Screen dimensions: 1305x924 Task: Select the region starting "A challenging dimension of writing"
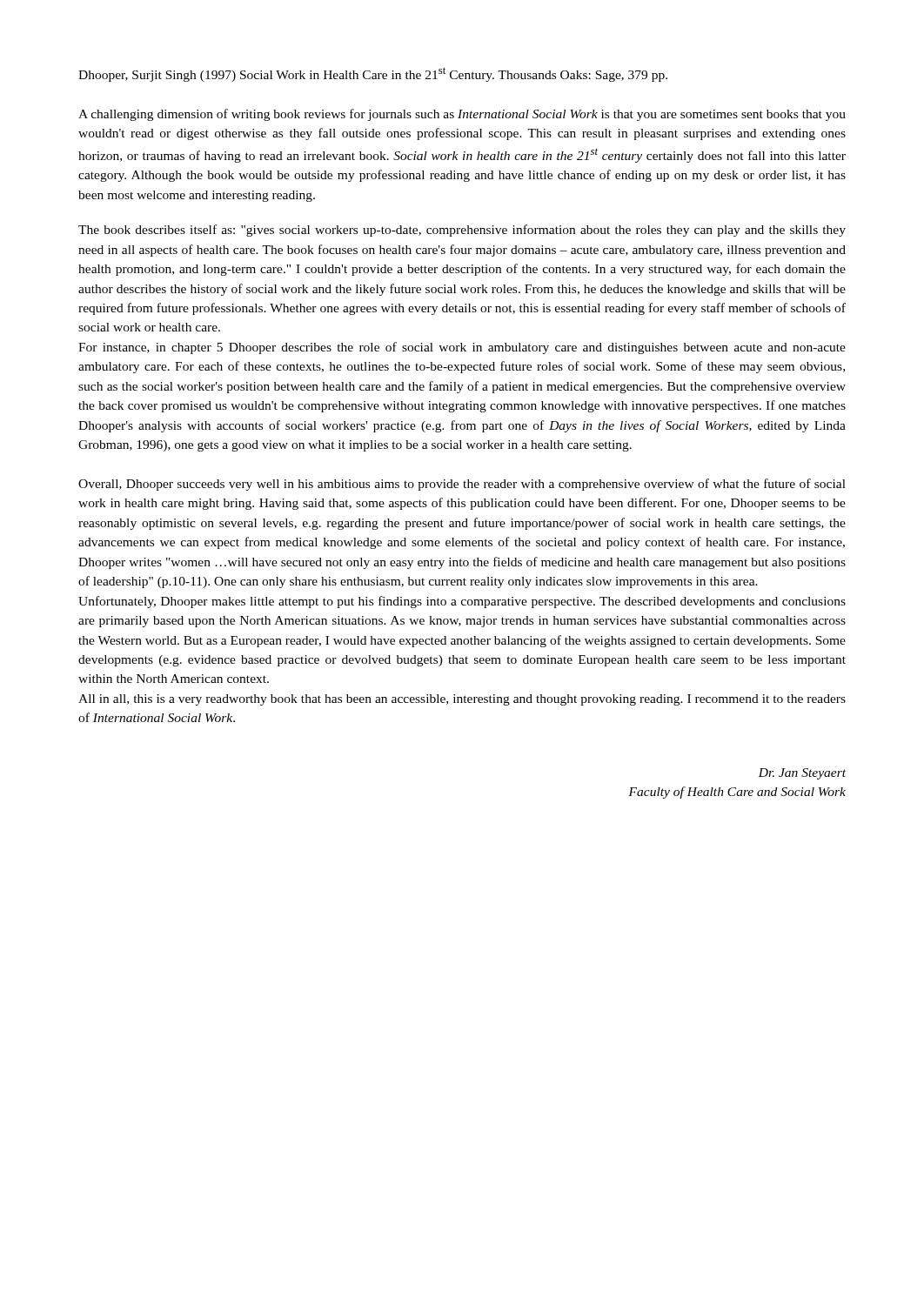(462, 154)
